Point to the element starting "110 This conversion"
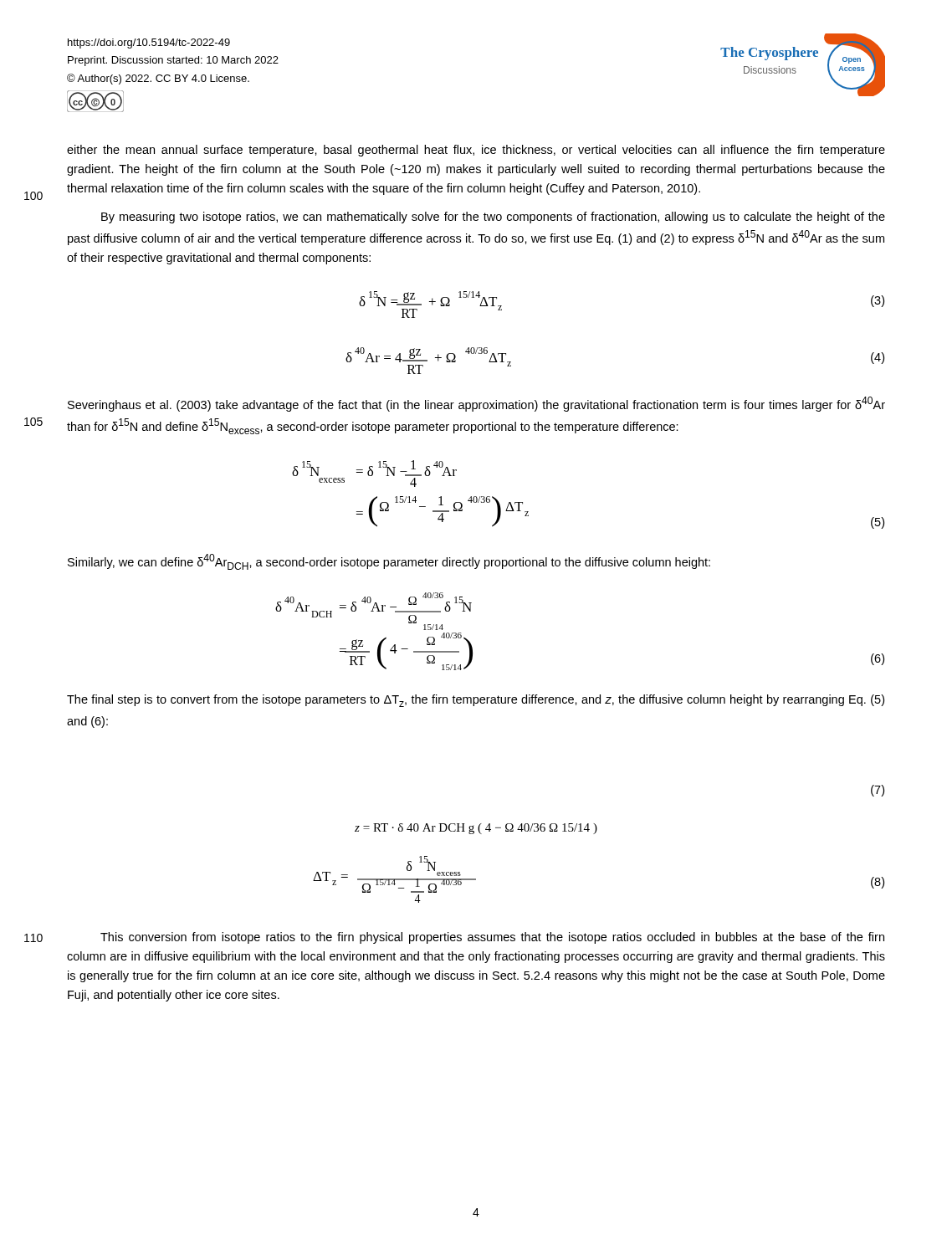The height and width of the screenshot is (1255, 952). click(x=476, y=967)
